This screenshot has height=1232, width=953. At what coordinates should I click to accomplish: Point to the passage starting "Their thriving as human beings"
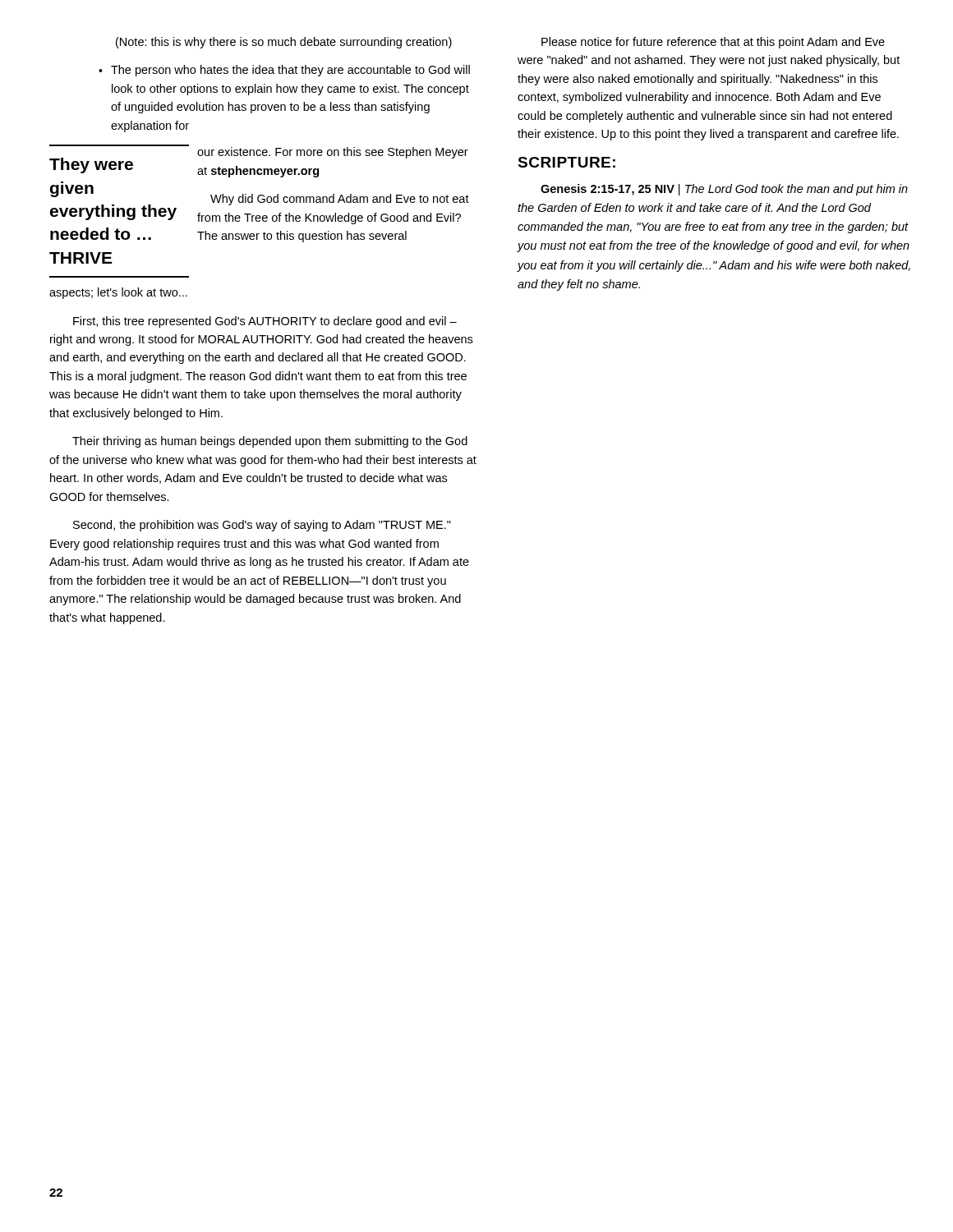click(x=263, y=469)
